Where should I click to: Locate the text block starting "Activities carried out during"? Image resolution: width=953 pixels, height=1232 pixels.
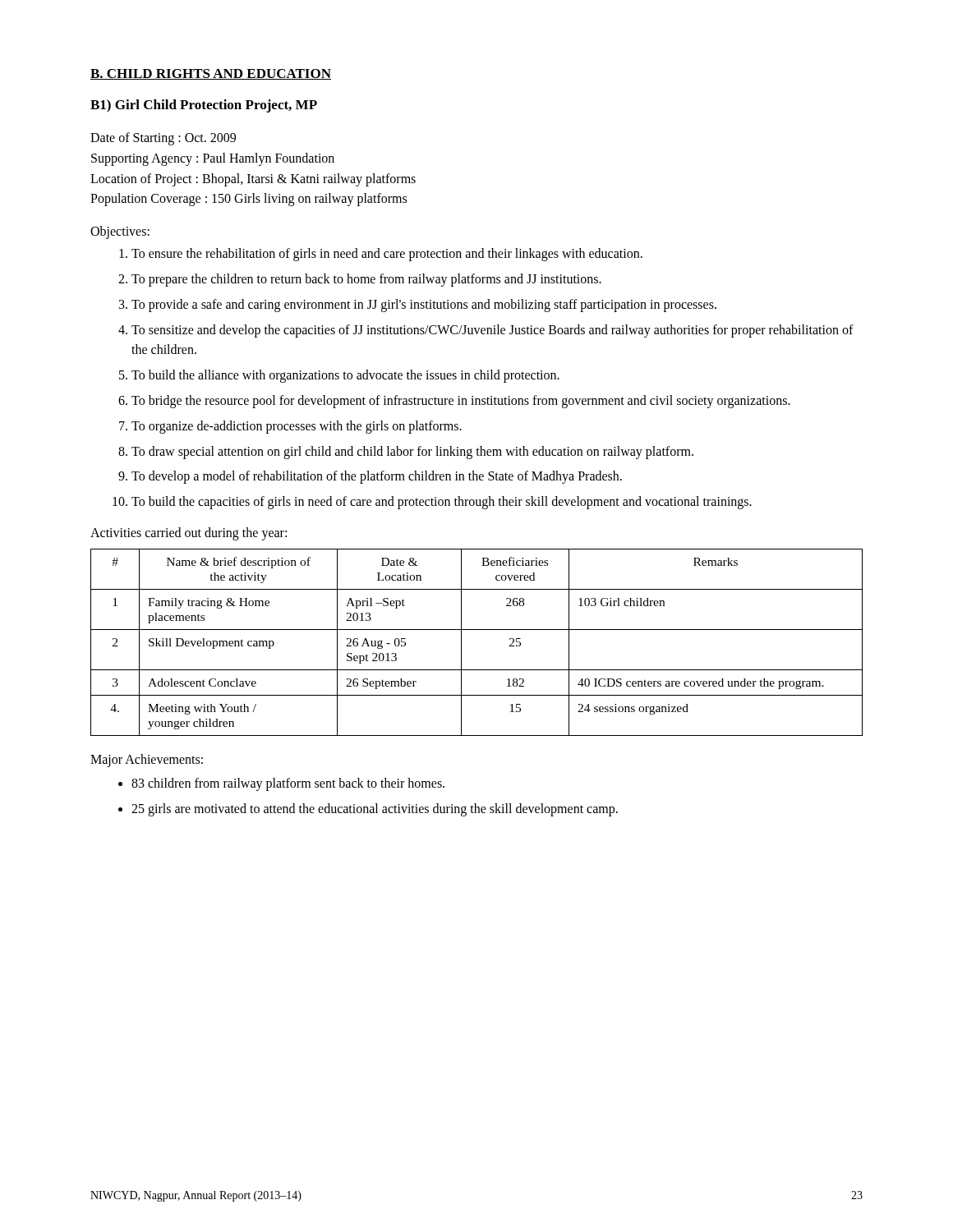[189, 533]
